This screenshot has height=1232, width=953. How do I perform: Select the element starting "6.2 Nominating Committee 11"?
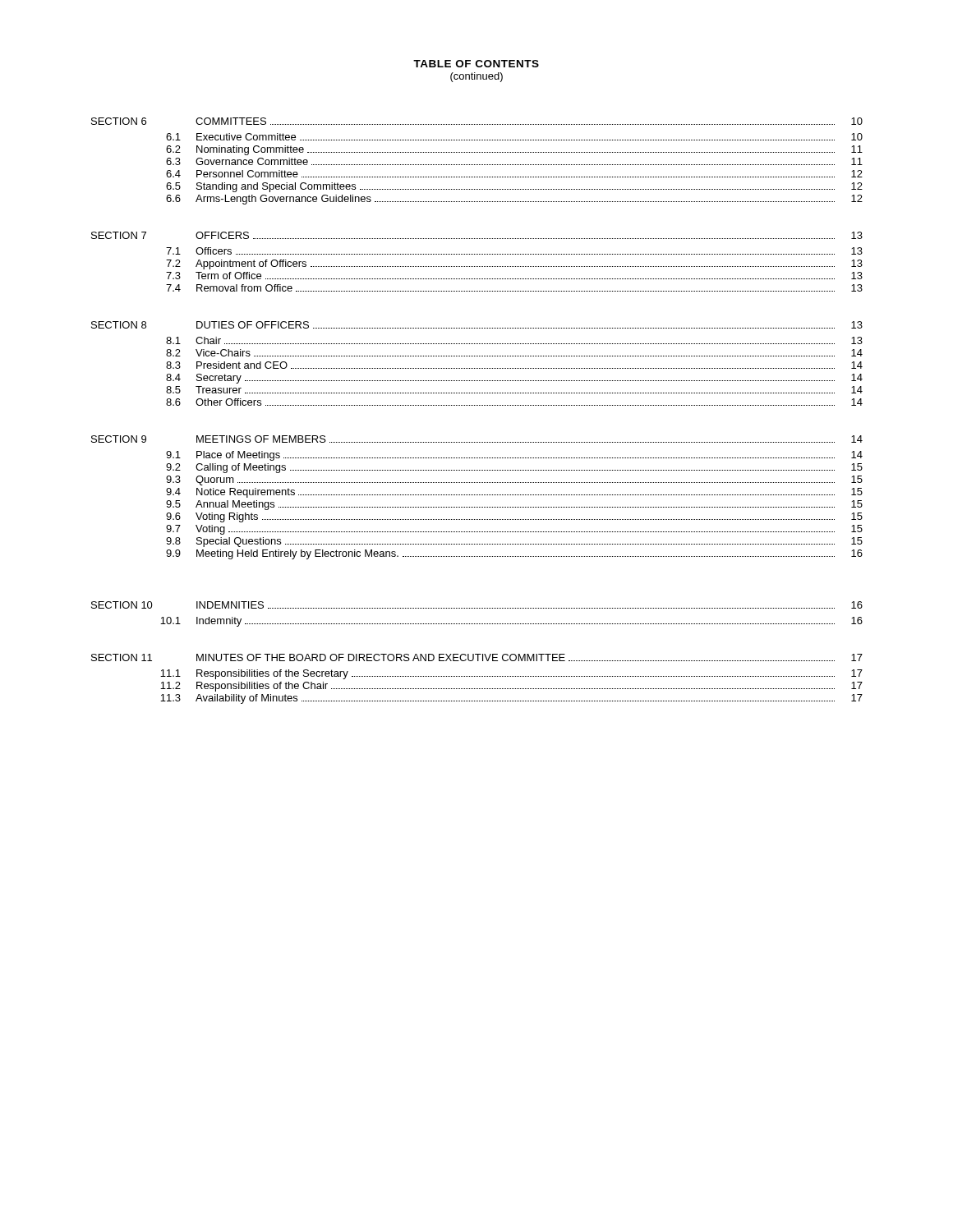476,149
